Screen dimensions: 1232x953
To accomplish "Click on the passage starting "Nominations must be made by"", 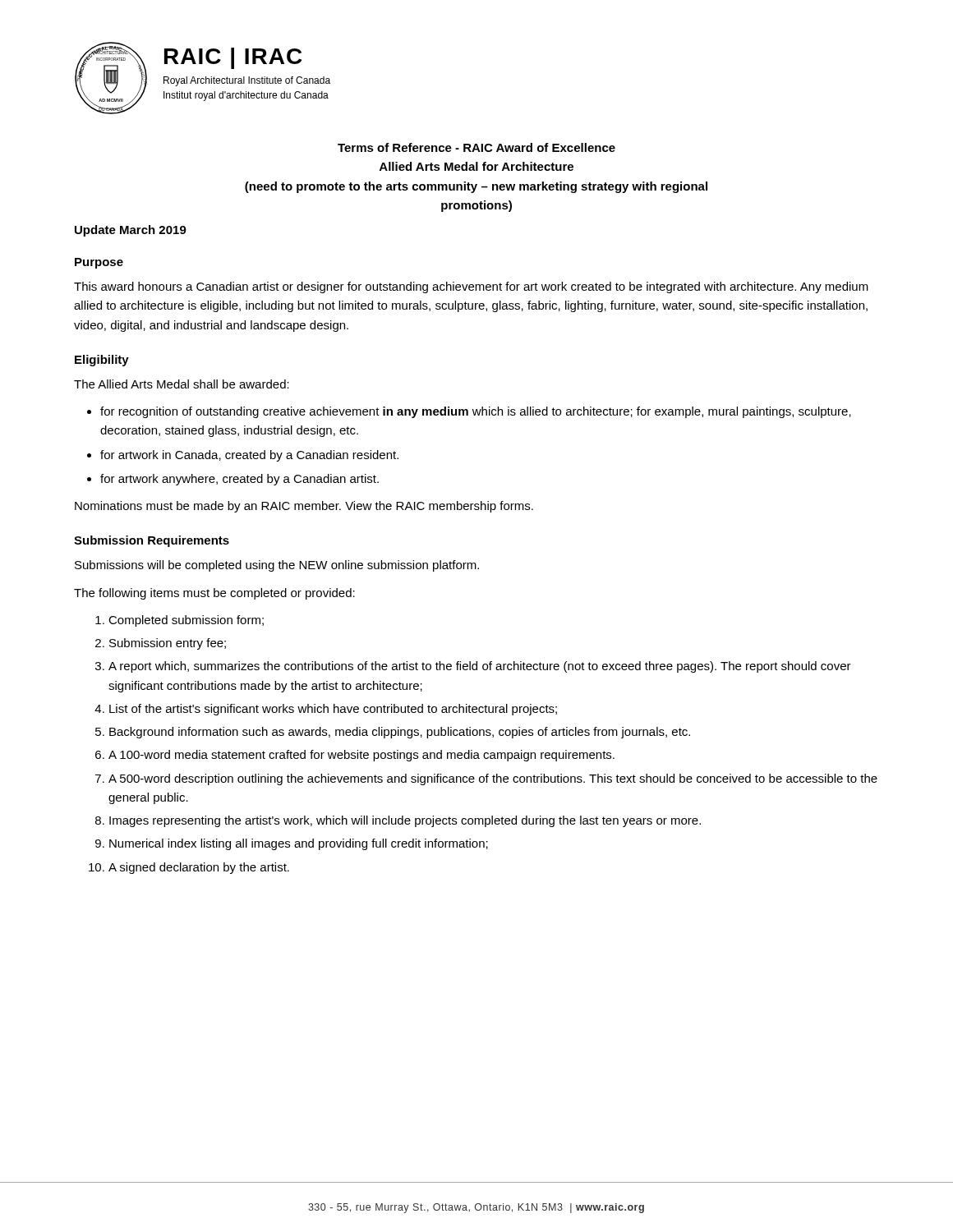I will click(304, 506).
